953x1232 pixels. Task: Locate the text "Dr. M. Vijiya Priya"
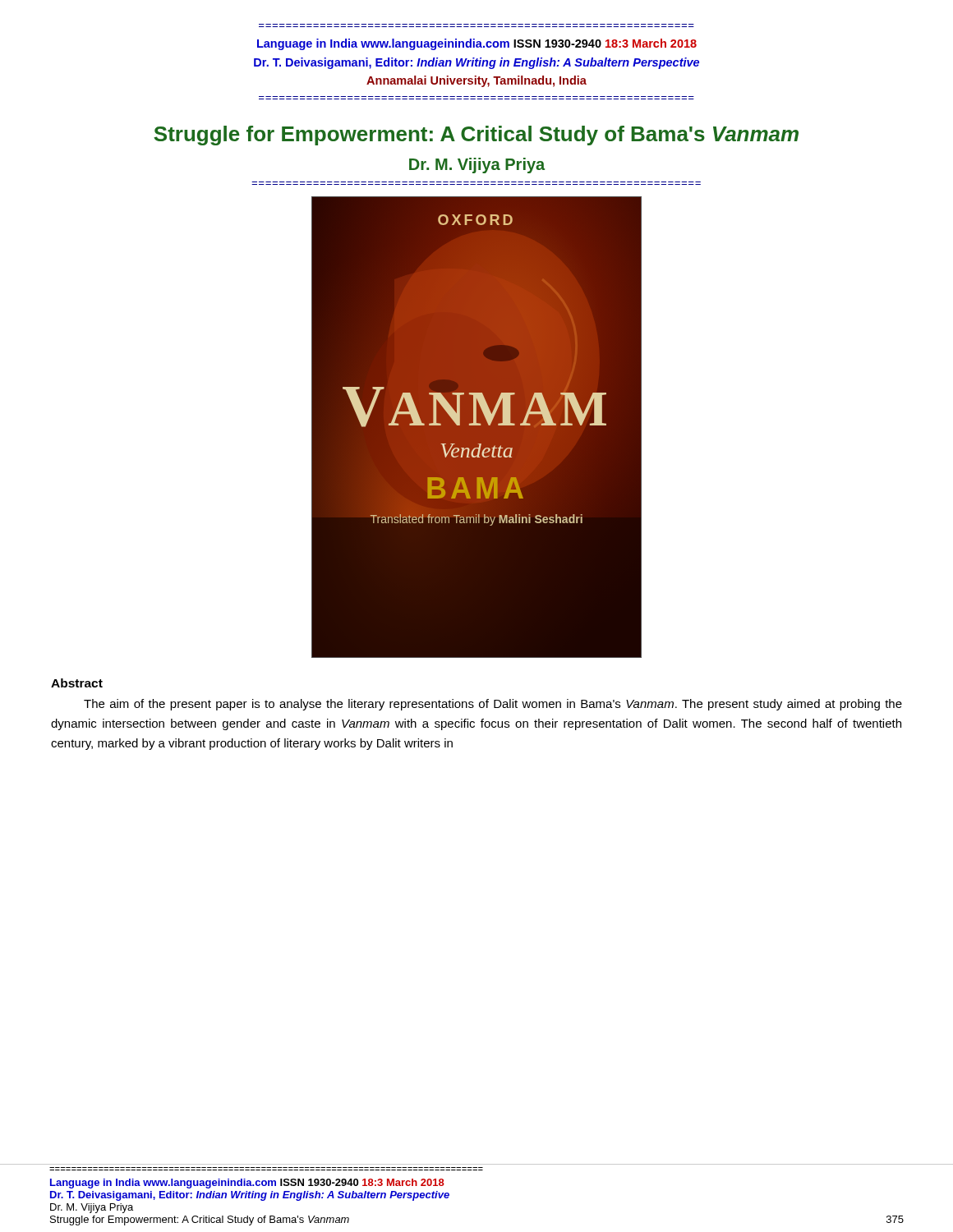click(476, 164)
